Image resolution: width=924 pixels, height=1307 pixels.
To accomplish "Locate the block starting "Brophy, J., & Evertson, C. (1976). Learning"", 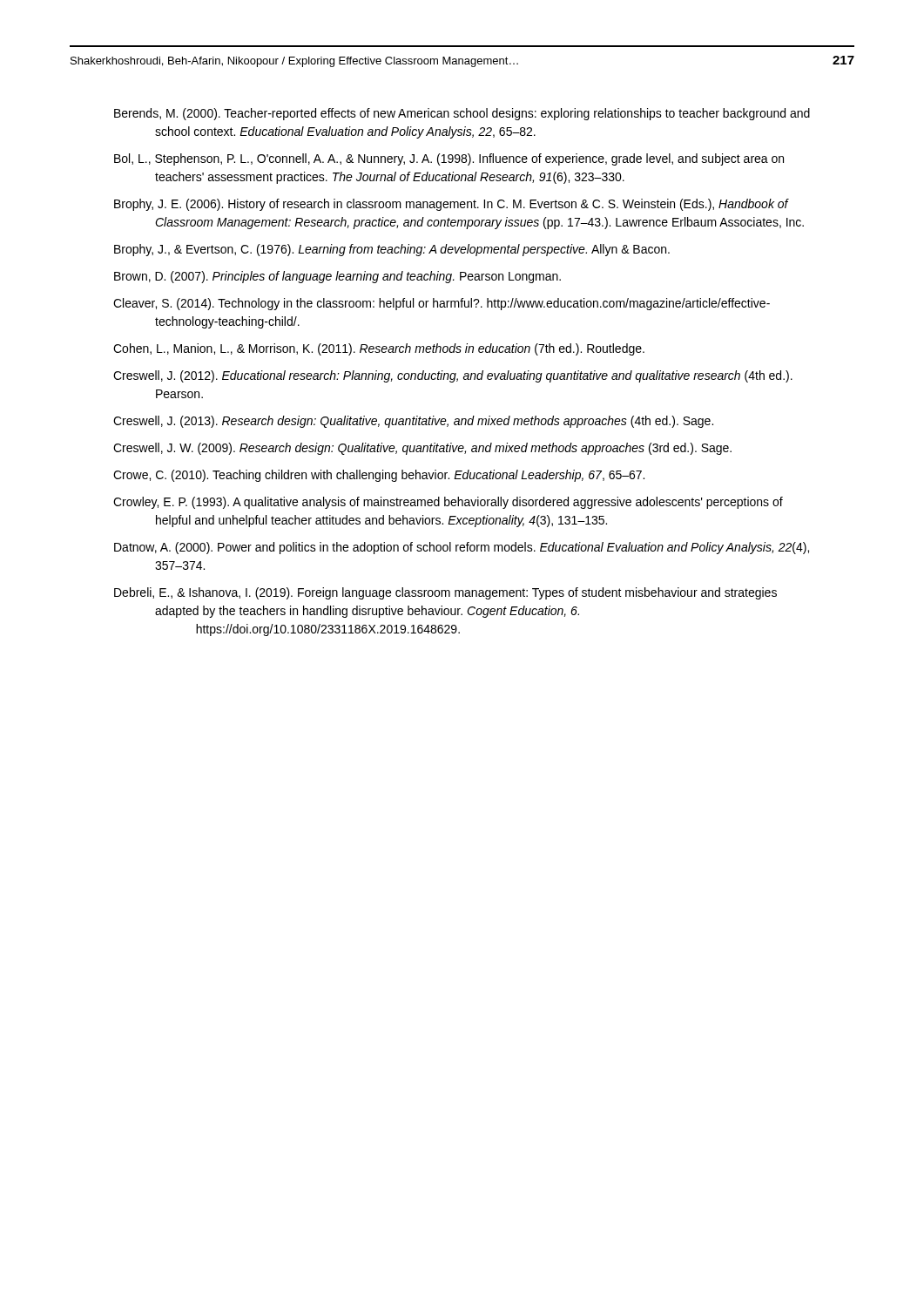I will [x=392, y=249].
